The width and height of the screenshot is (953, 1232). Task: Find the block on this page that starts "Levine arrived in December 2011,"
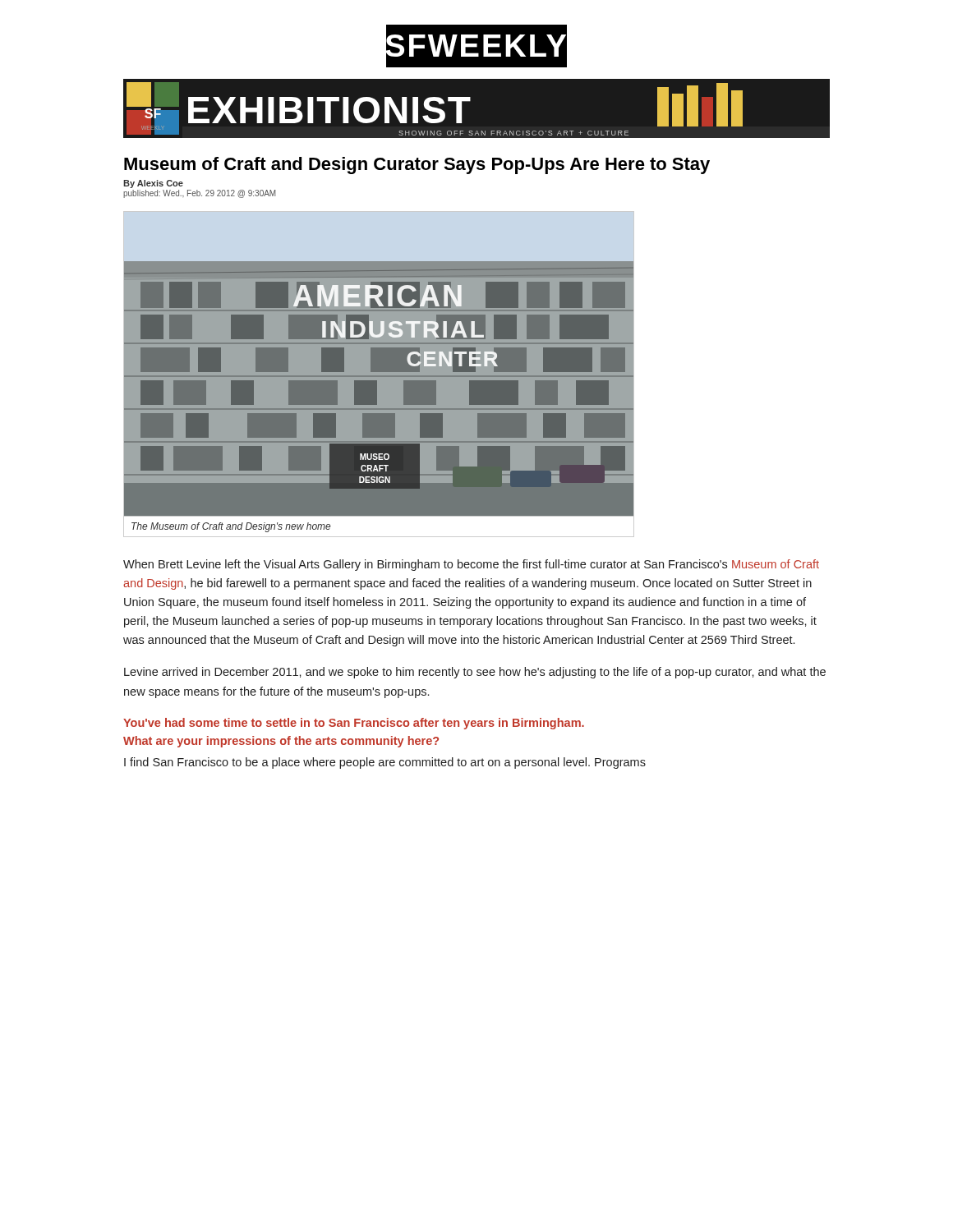click(x=475, y=682)
